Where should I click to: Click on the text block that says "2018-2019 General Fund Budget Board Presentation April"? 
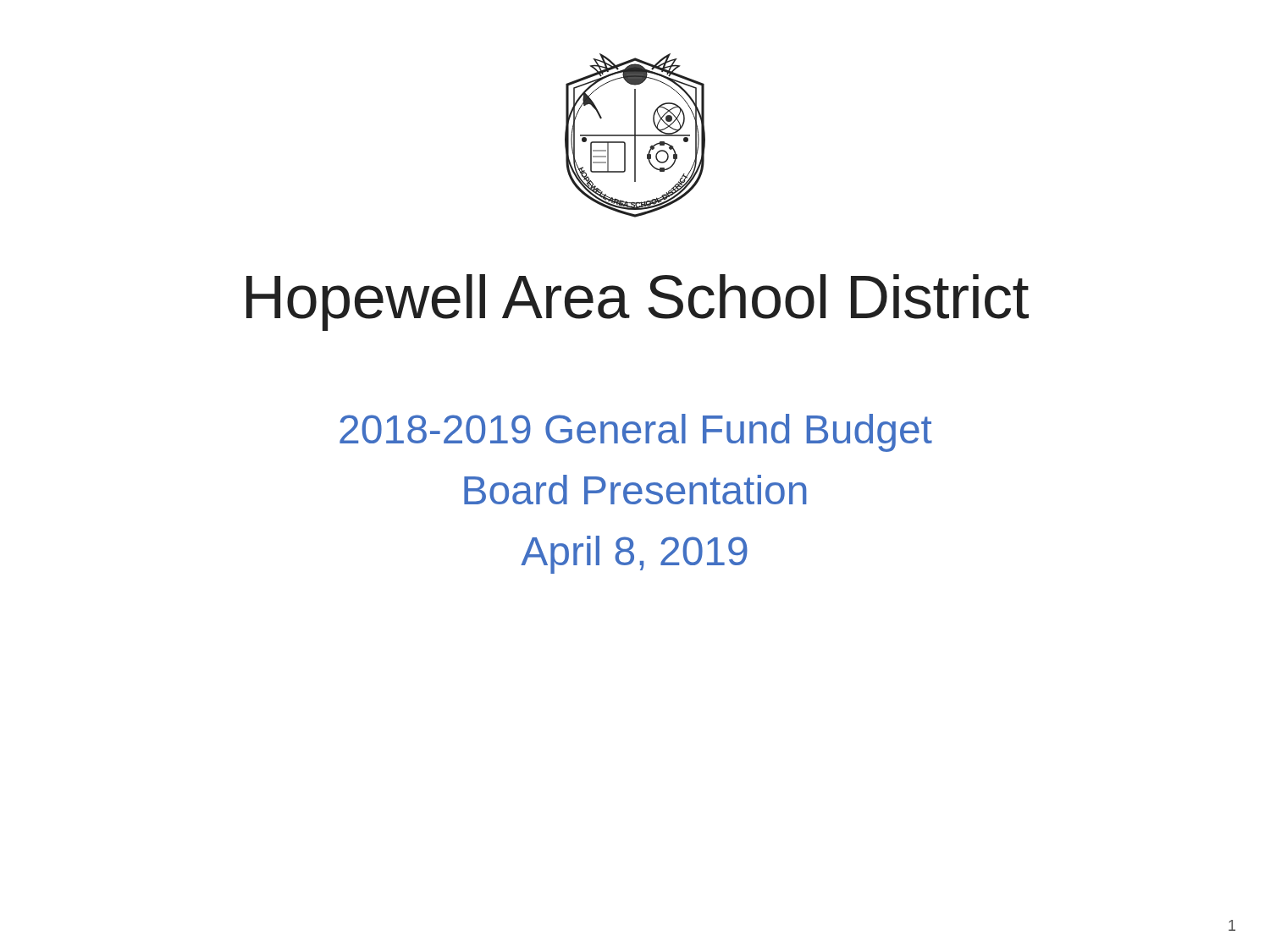click(635, 491)
